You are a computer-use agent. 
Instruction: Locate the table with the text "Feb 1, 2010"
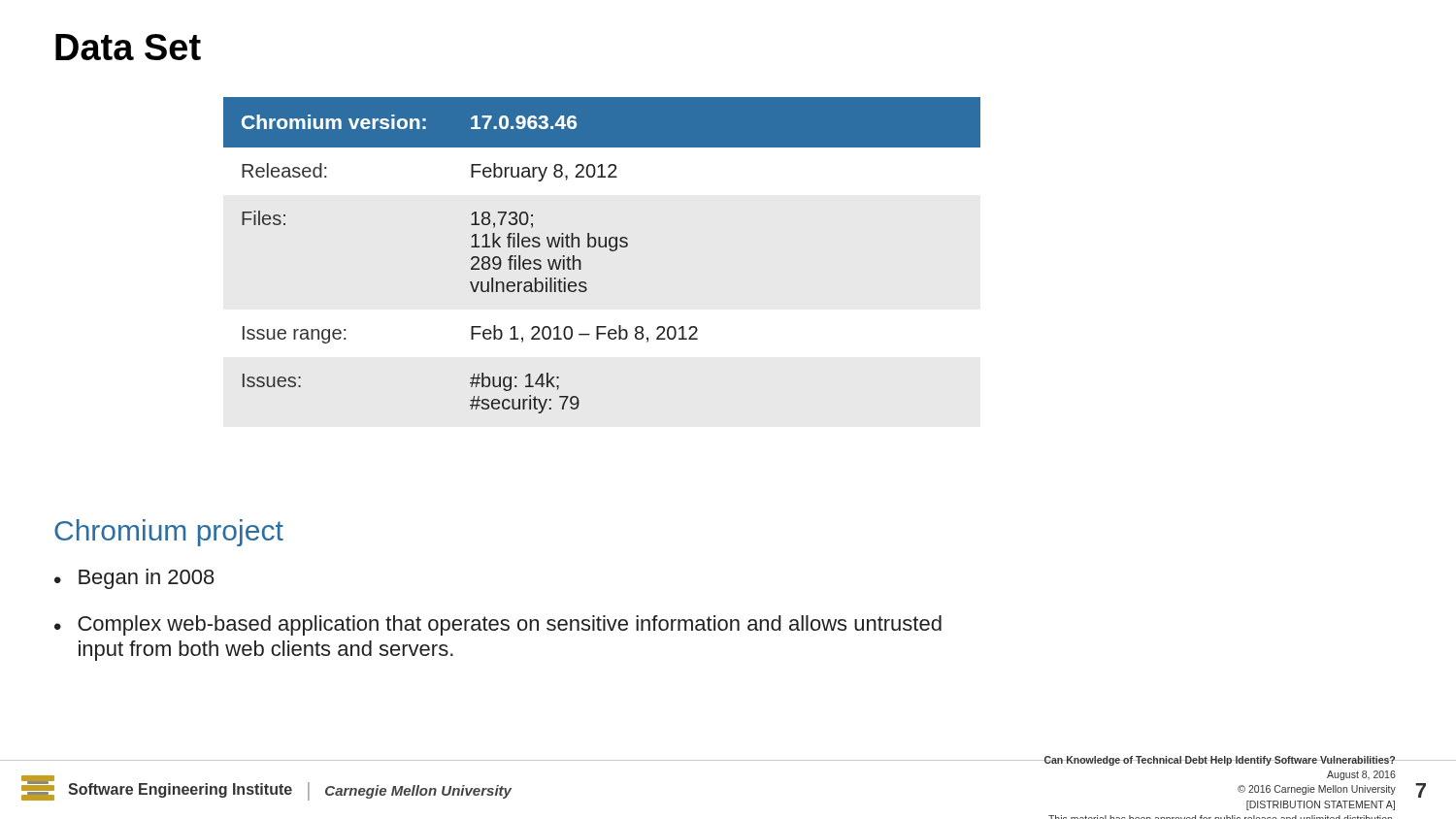(602, 262)
